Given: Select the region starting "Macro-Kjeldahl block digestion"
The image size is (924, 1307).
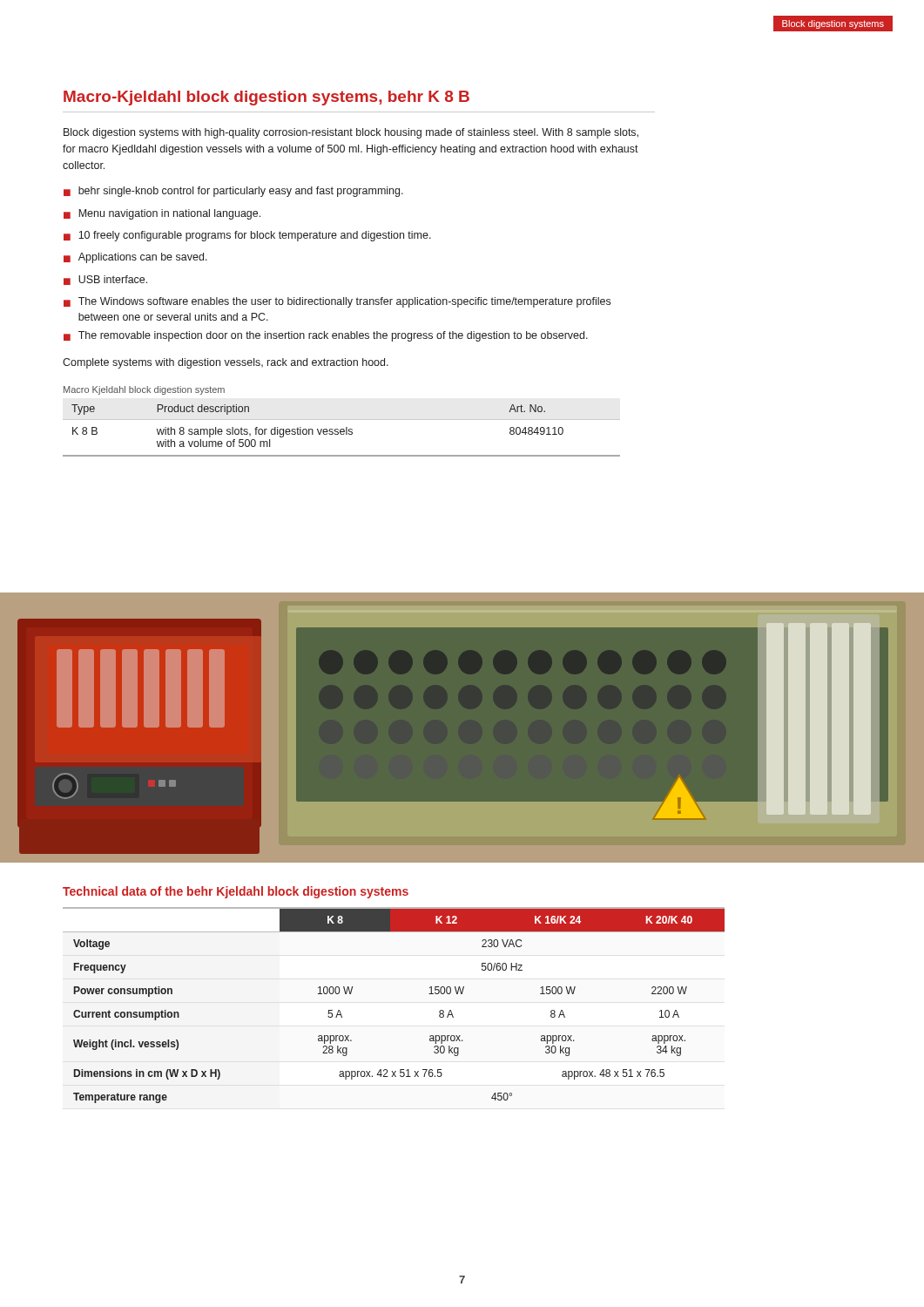Looking at the screenshot, I should [266, 96].
